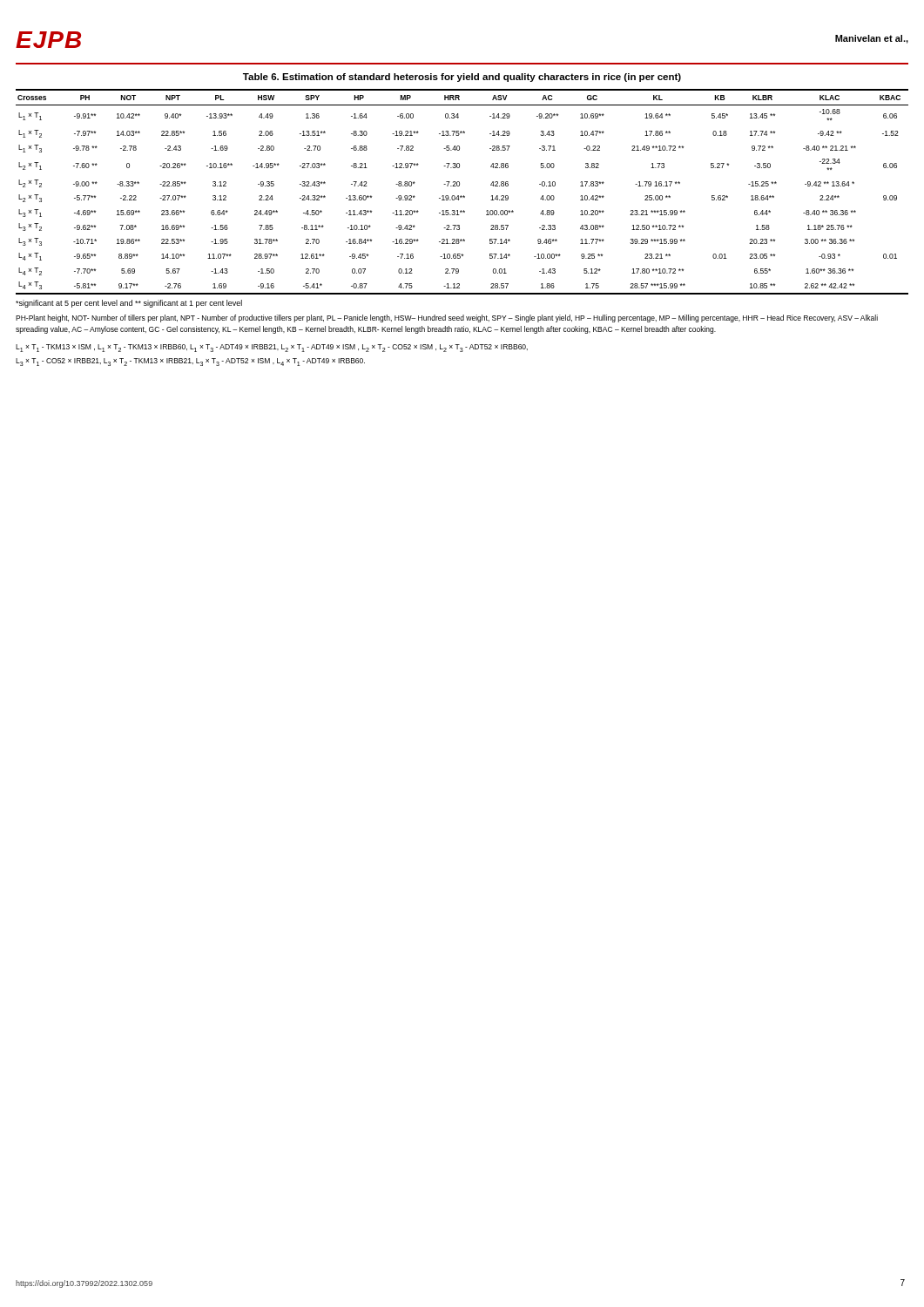Find the text block starting "Table 6. Estimation of standard heterosis"
The width and height of the screenshot is (924, 1307).
tap(462, 77)
